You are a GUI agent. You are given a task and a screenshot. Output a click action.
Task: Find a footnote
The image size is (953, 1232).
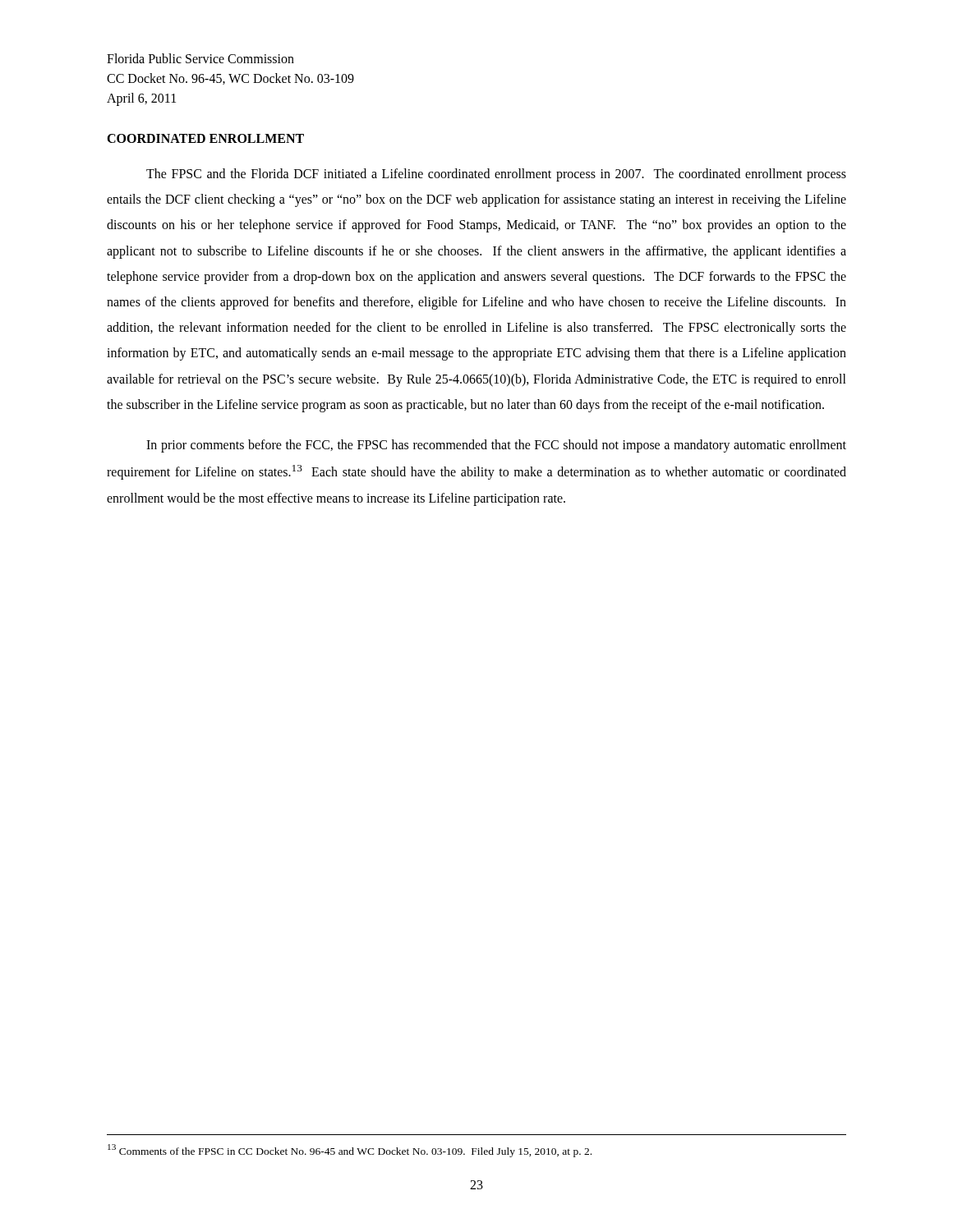tap(476, 1150)
